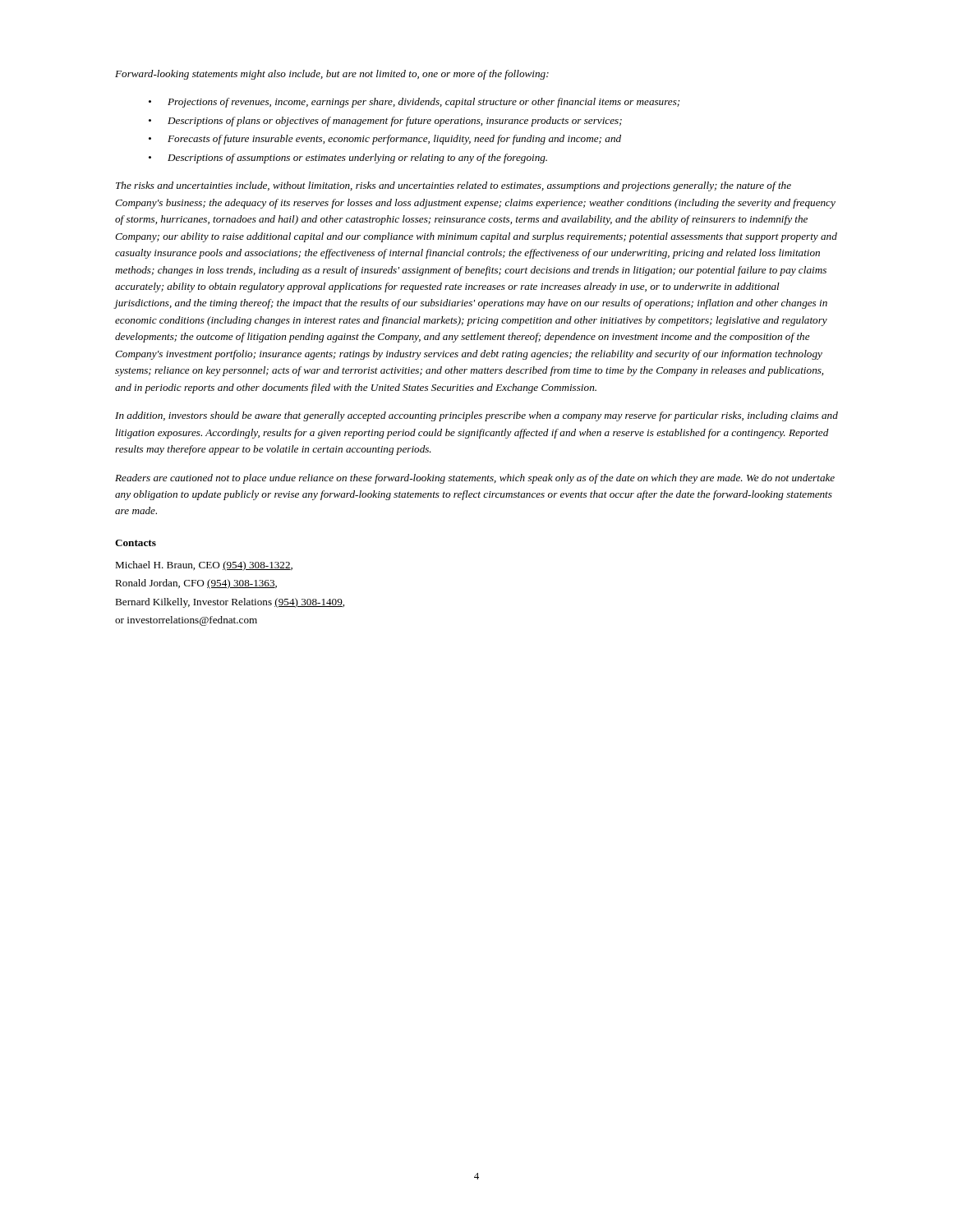953x1232 pixels.
Task: Select the text block starting "• Descriptions of plans or objectives"
Action: pyautogui.click(x=385, y=121)
